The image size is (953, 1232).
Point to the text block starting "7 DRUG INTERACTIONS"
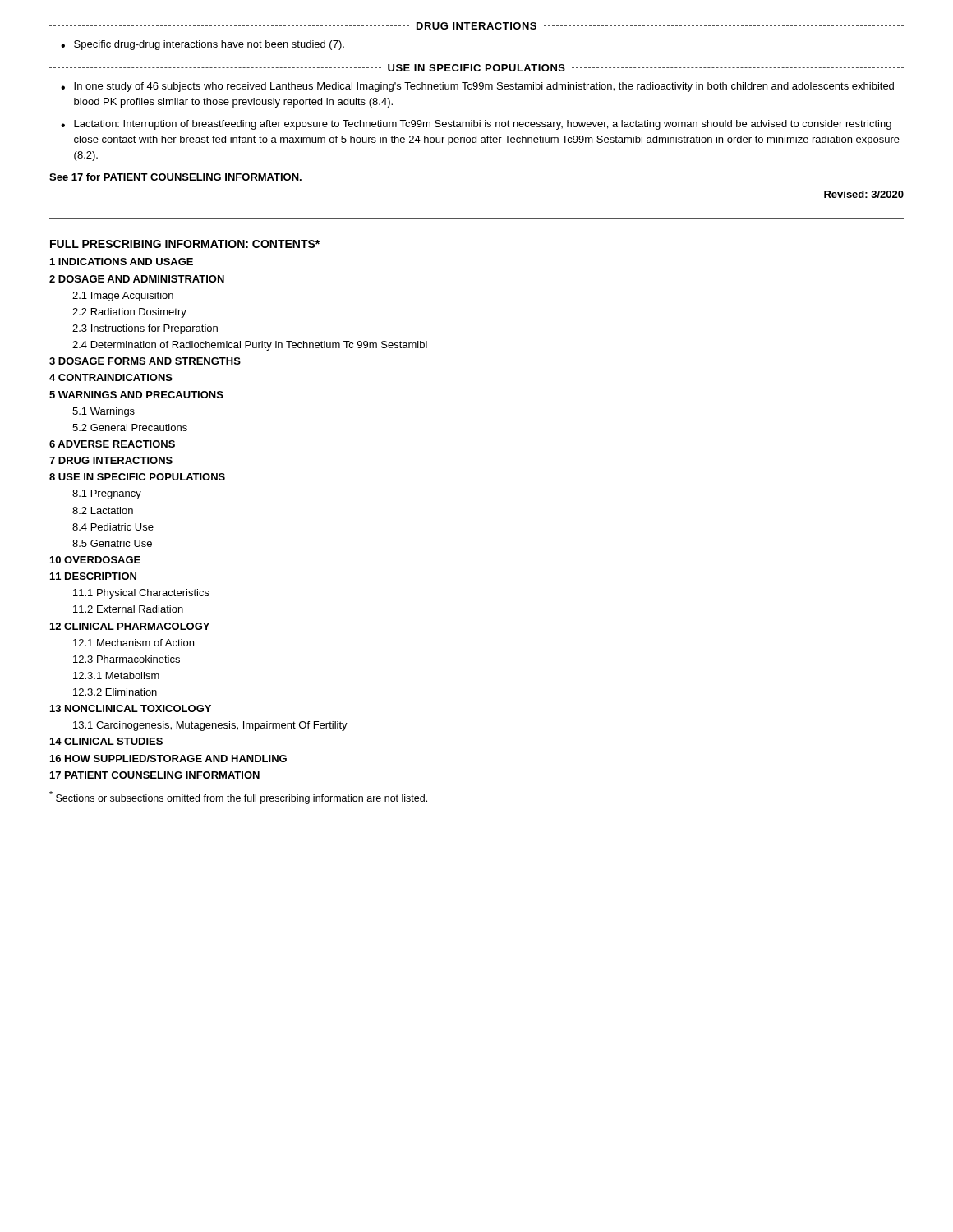111,460
